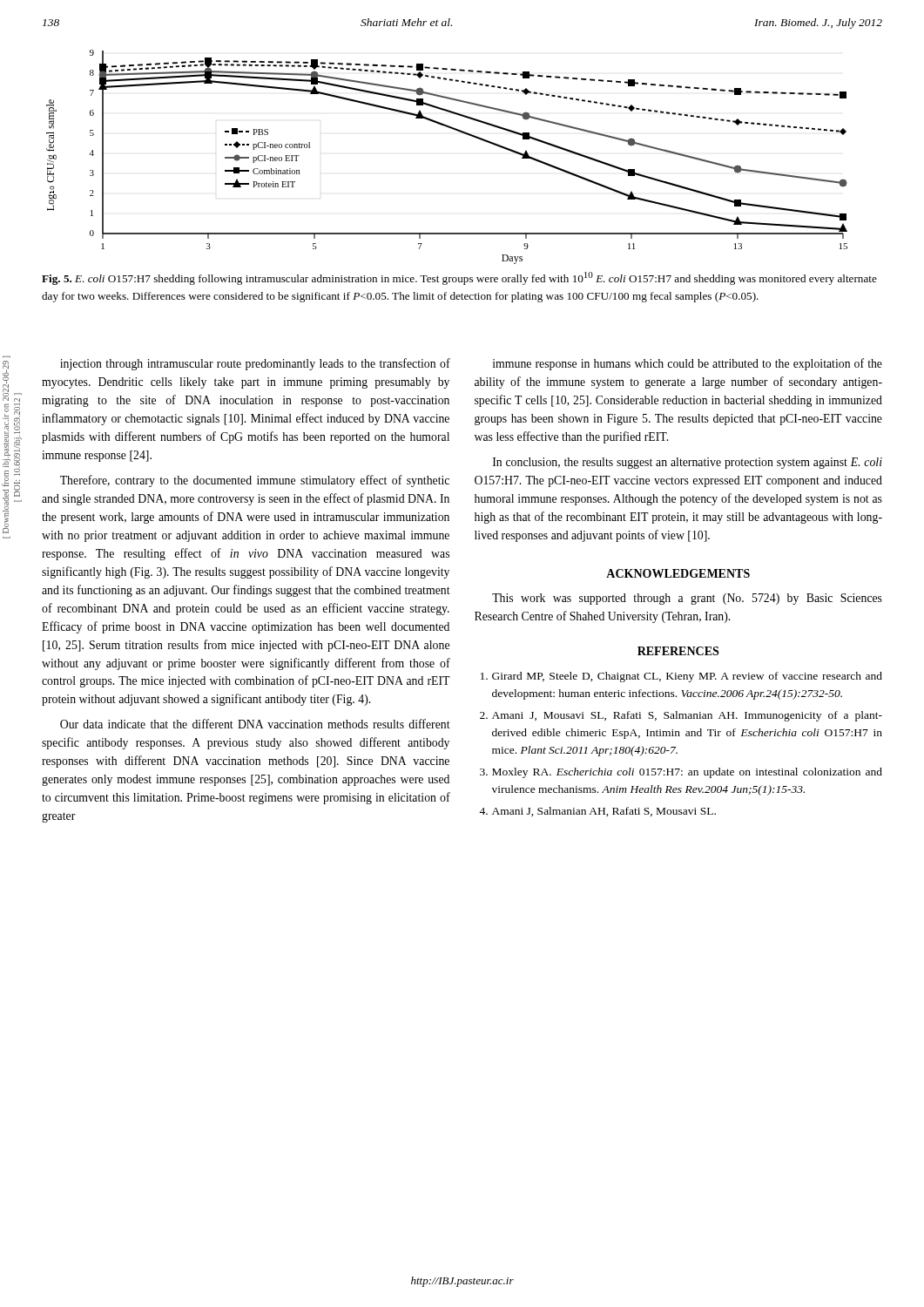Locate the element starting "4. Amani J, Salmanian"
Image resolution: width=924 pixels, height=1307 pixels.
[678, 811]
